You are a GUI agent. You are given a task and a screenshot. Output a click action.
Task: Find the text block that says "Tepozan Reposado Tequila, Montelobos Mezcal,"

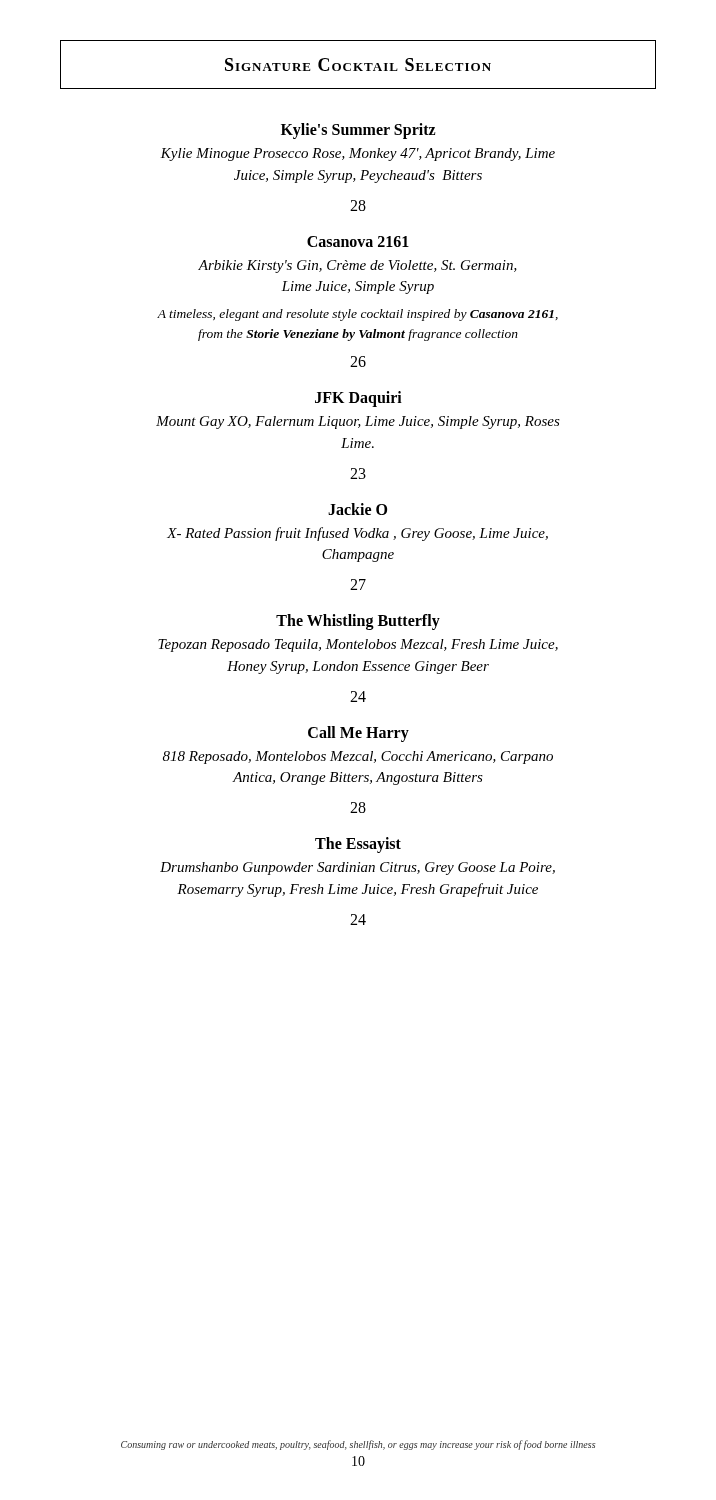point(358,655)
